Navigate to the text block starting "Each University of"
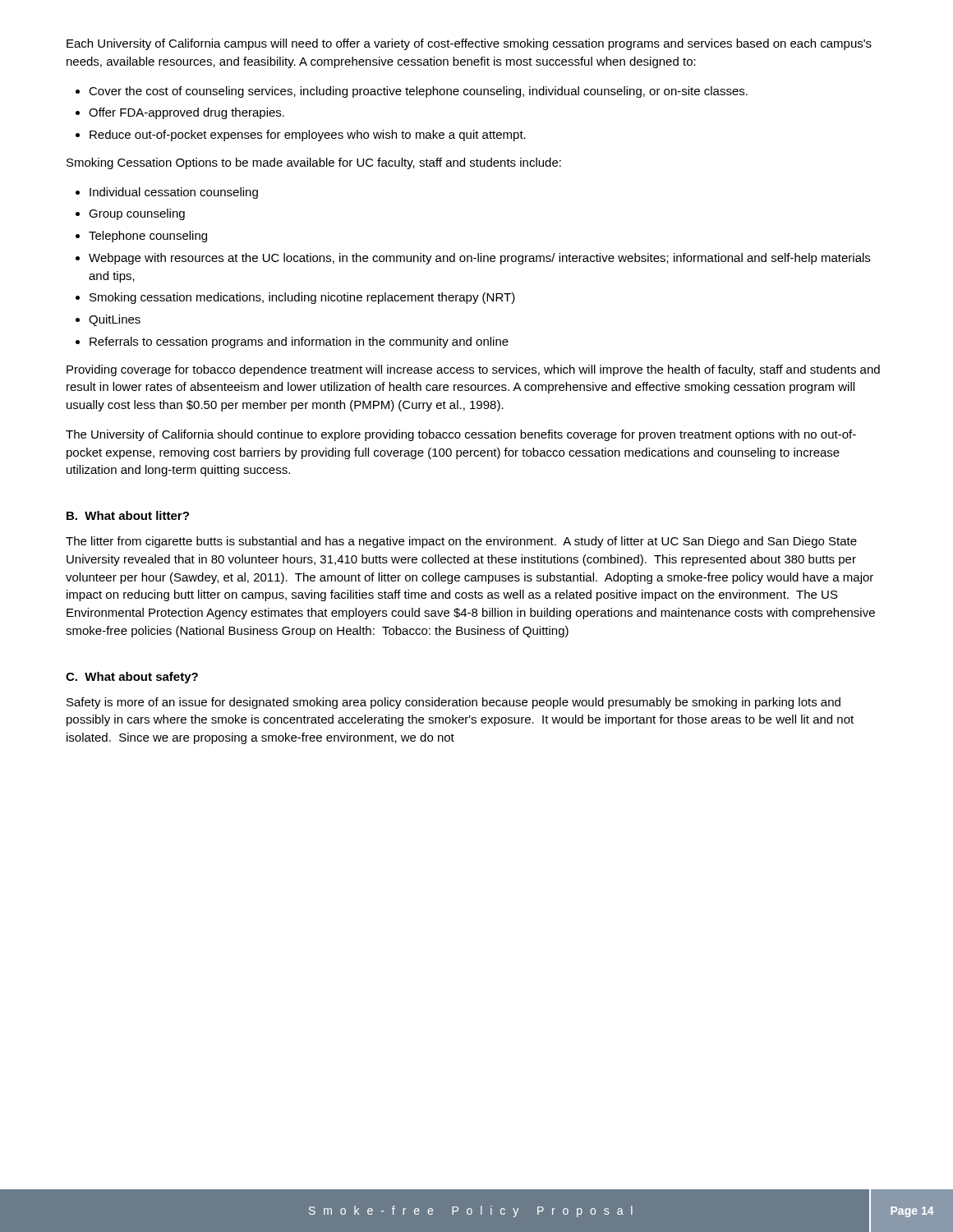The height and width of the screenshot is (1232, 953). pyautogui.click(x=469, y=52)
